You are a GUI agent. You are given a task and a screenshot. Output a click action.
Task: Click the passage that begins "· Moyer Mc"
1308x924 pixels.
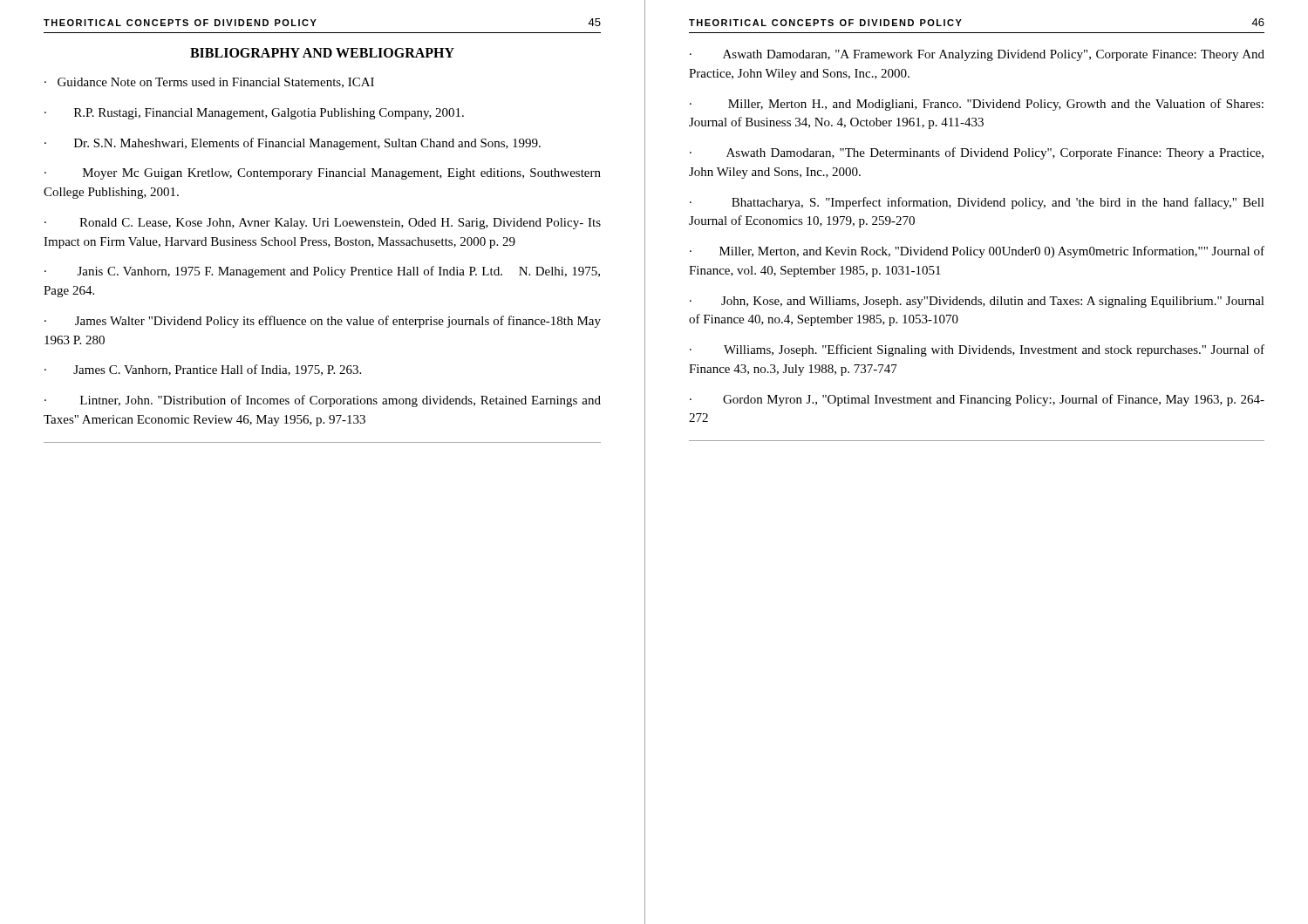(322, 182)
